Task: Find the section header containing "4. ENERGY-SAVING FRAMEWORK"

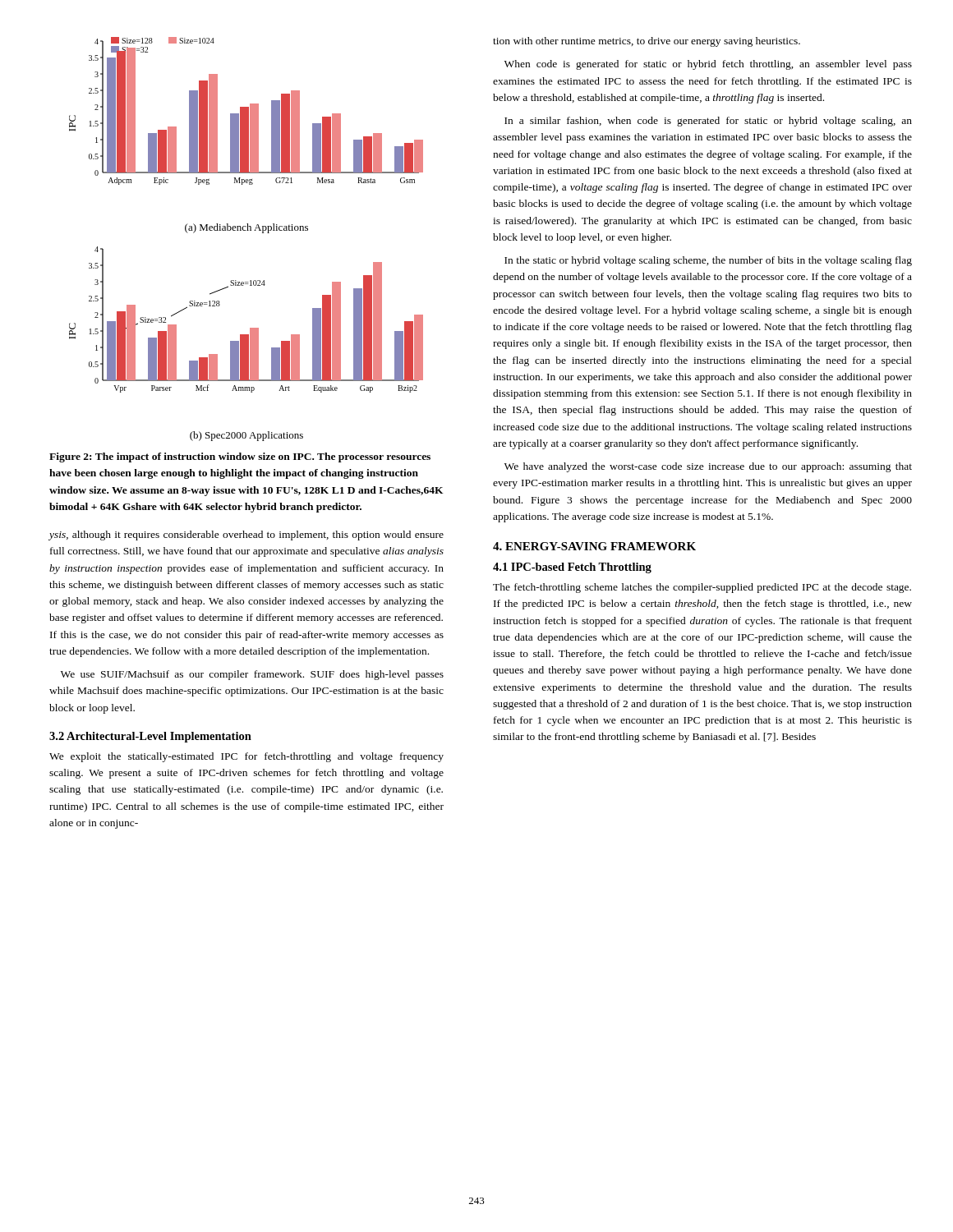Action: [x=594, y=546]
